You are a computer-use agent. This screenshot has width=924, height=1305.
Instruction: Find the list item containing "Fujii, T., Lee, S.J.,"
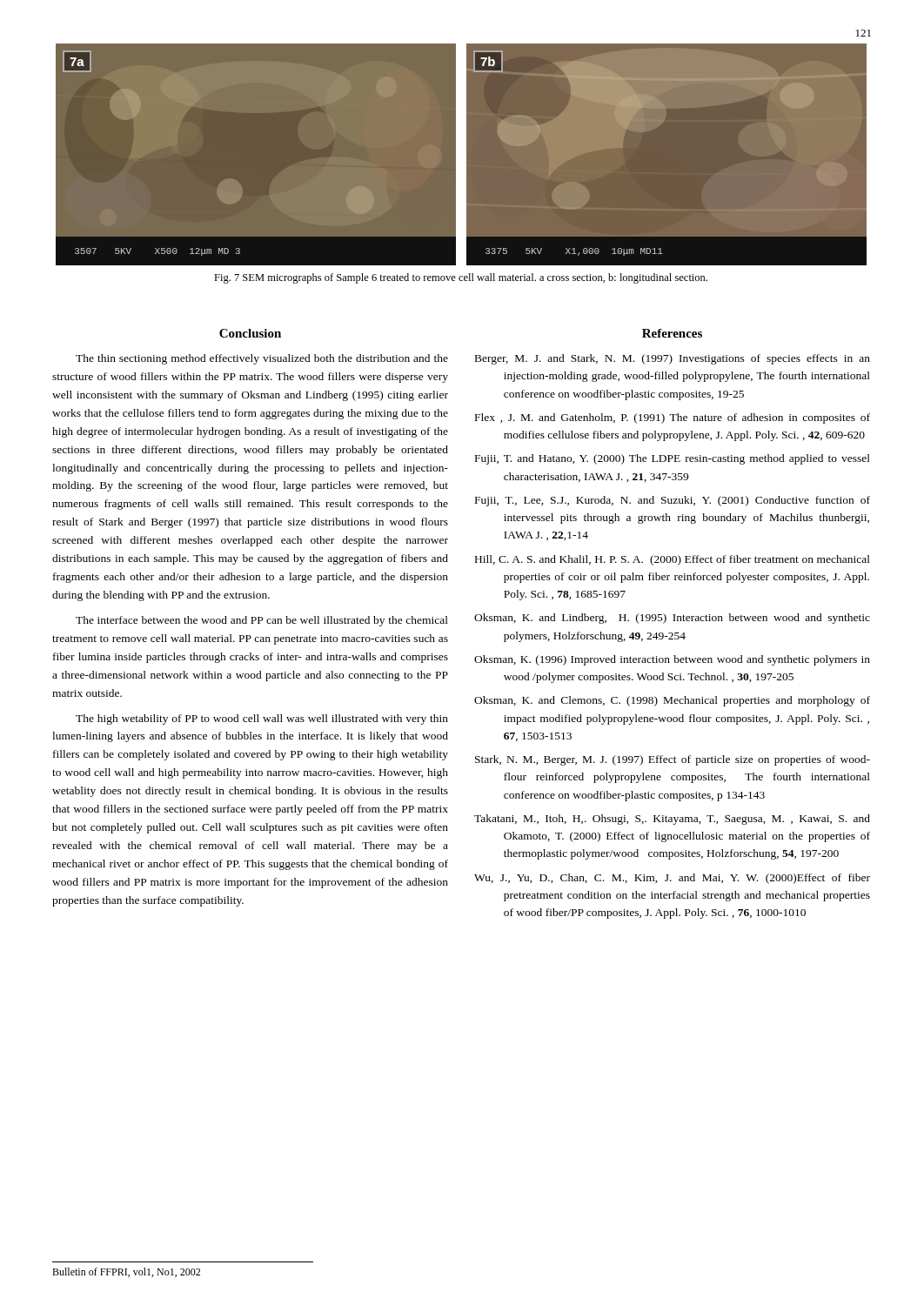point(672,517)
